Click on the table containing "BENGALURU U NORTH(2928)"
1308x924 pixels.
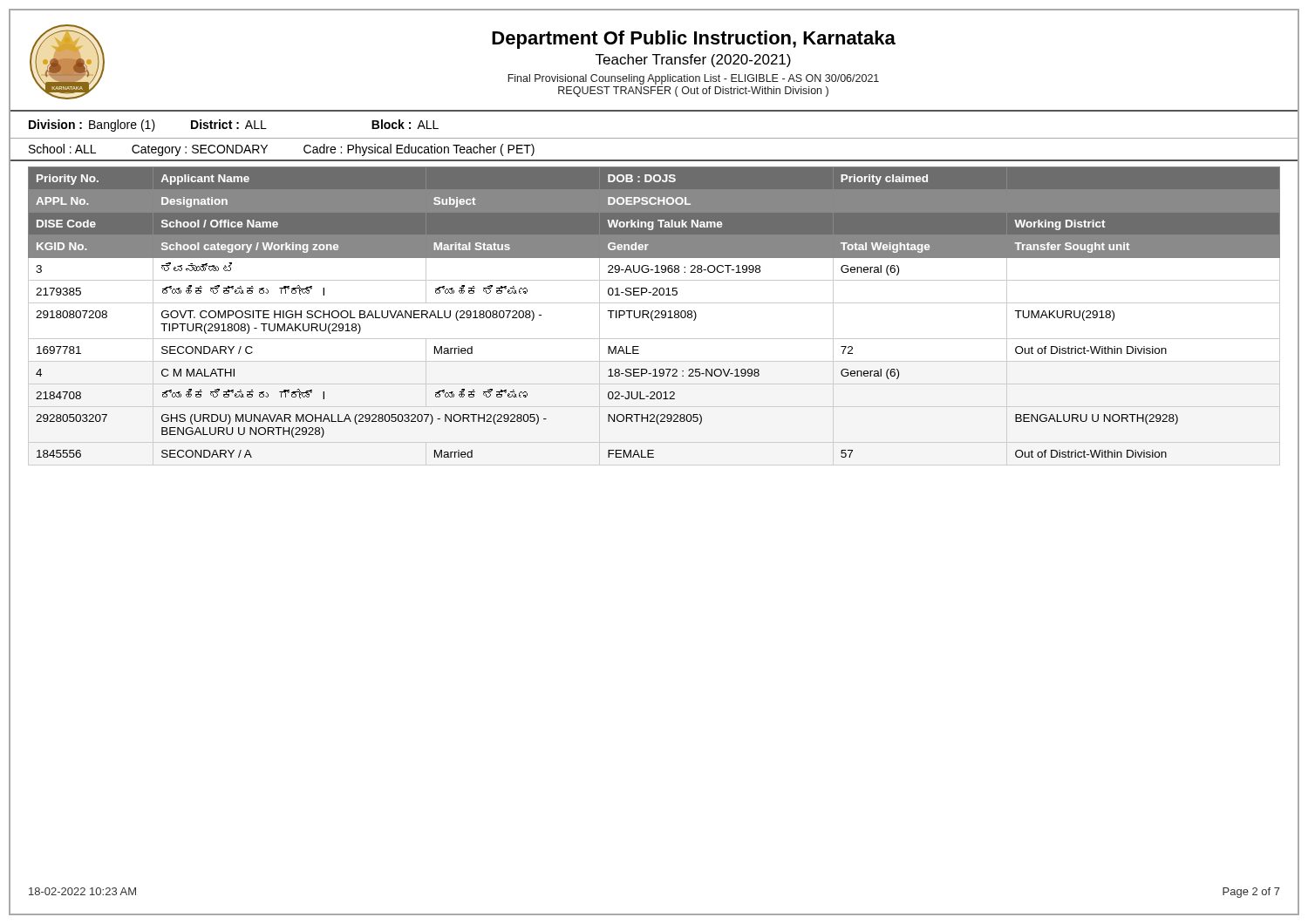pos(654,316)
